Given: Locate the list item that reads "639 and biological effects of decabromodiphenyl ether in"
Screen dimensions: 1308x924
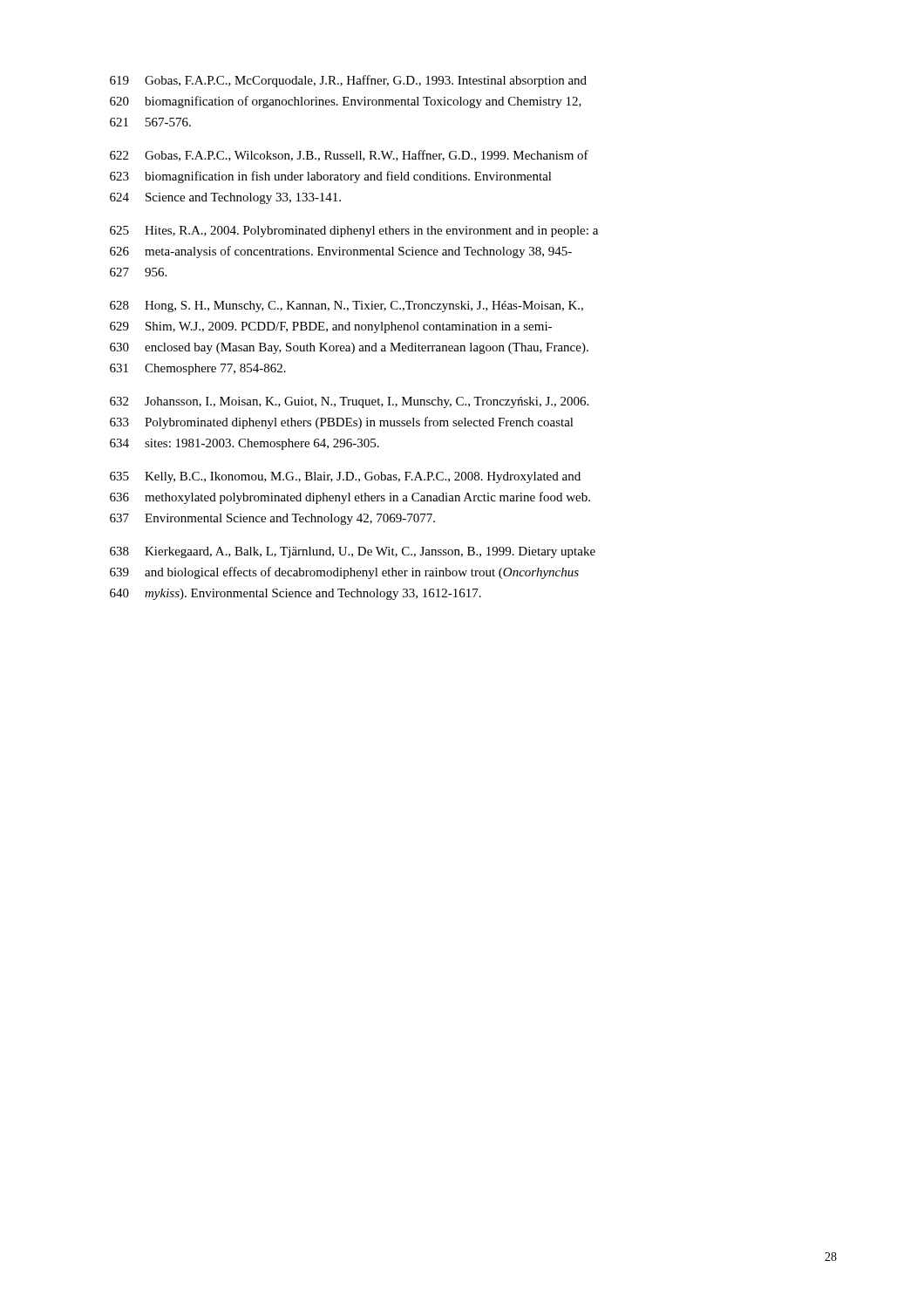Looking at the screenshot, I should click(x=462, y=572).
